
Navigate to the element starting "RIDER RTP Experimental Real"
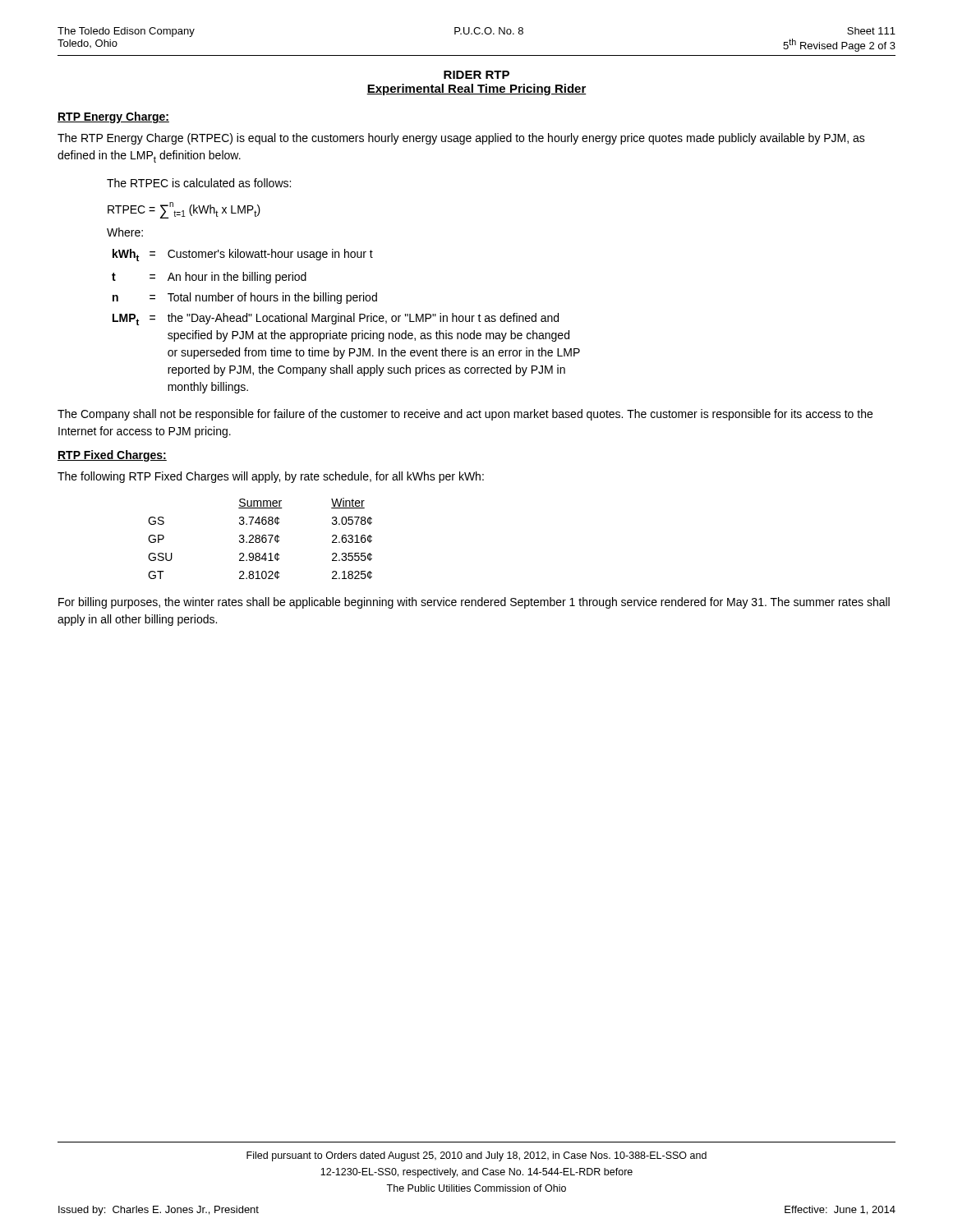[476, 82]
